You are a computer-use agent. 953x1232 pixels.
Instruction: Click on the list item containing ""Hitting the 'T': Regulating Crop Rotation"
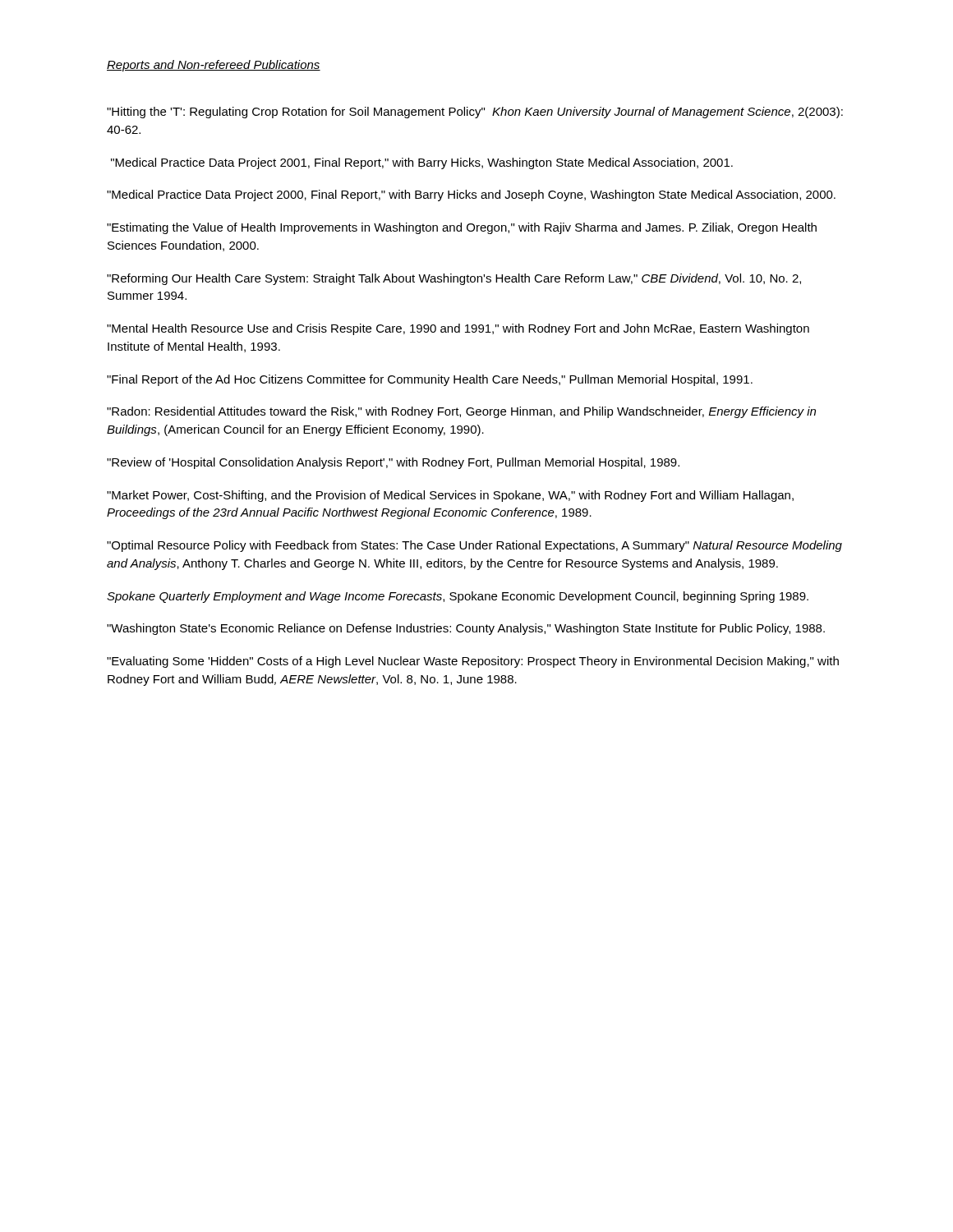pos(475,120)
